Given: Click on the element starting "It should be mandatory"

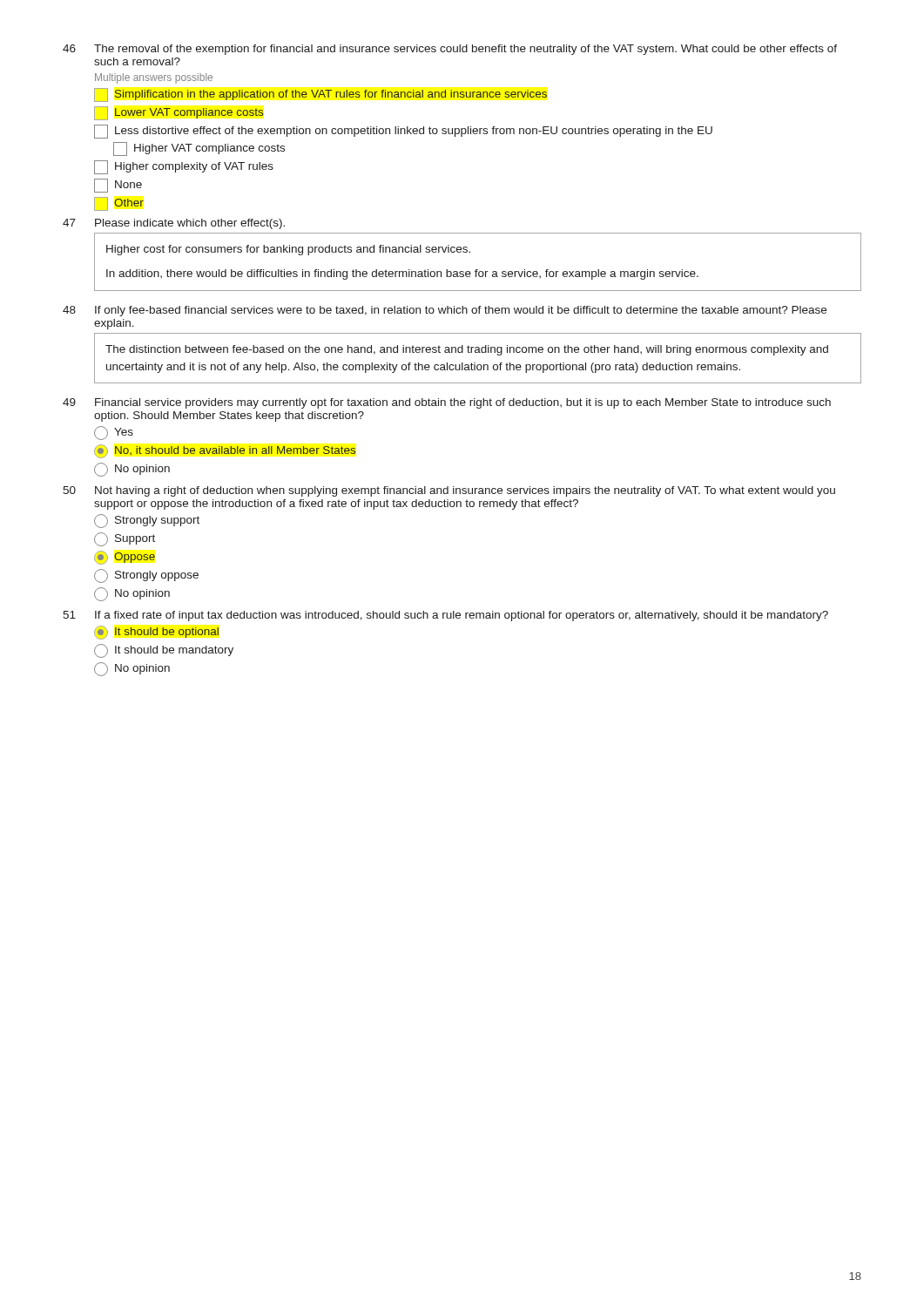Looking at the screenshot, I should pyautogui.click(x=164, y=650).
